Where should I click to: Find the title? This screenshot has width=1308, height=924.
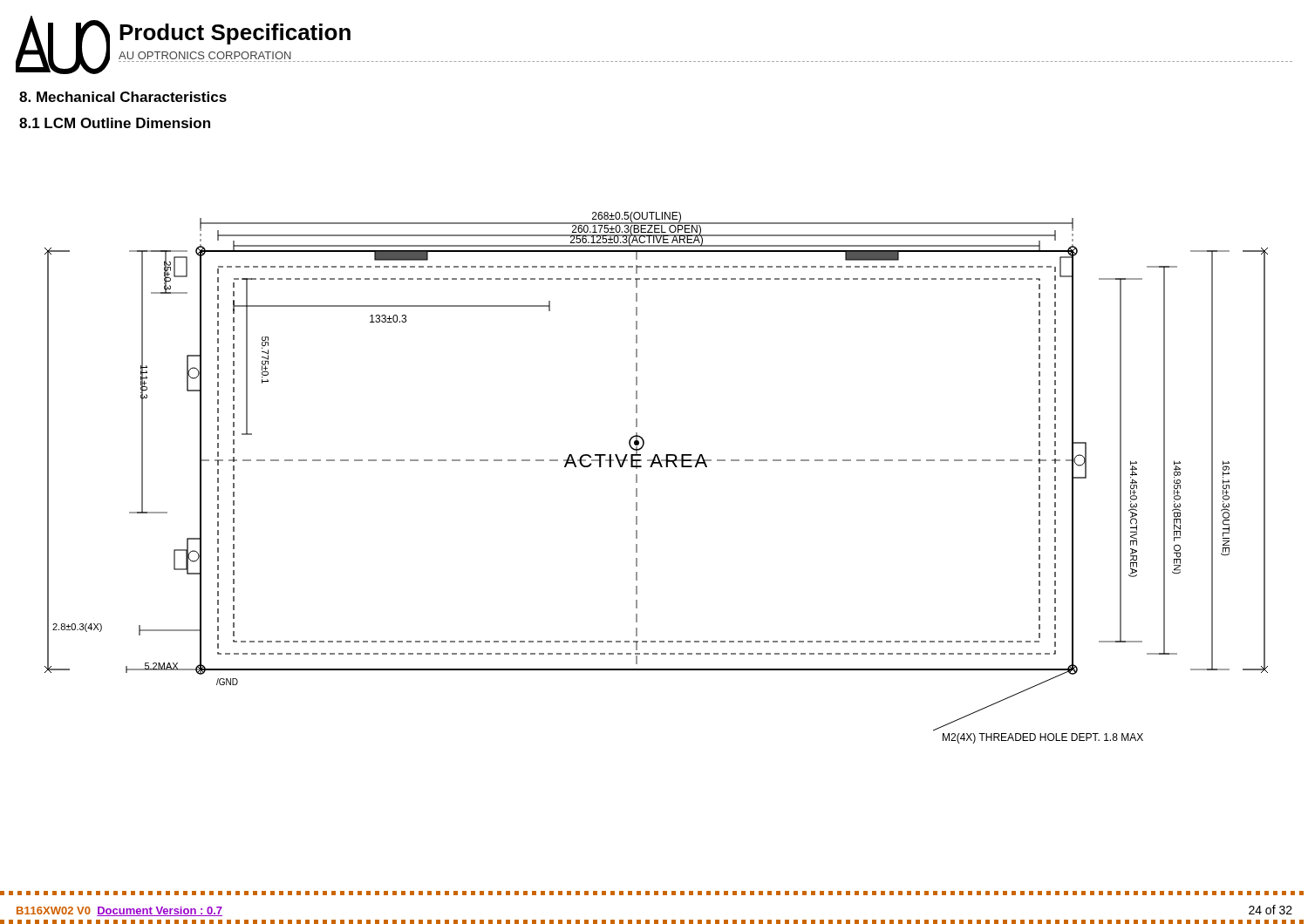(235, 32)
